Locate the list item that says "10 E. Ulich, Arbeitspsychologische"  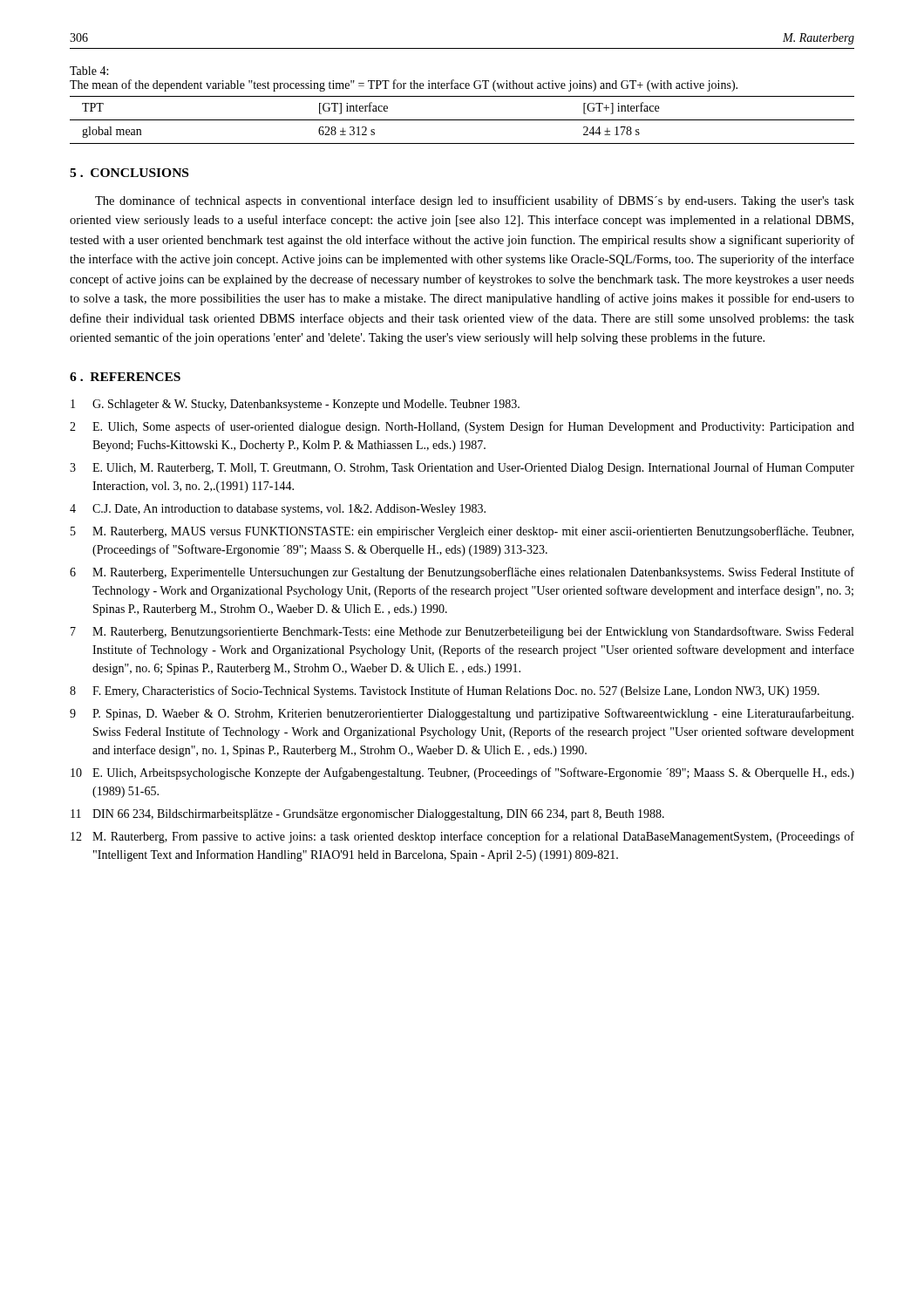click(462, 782)
